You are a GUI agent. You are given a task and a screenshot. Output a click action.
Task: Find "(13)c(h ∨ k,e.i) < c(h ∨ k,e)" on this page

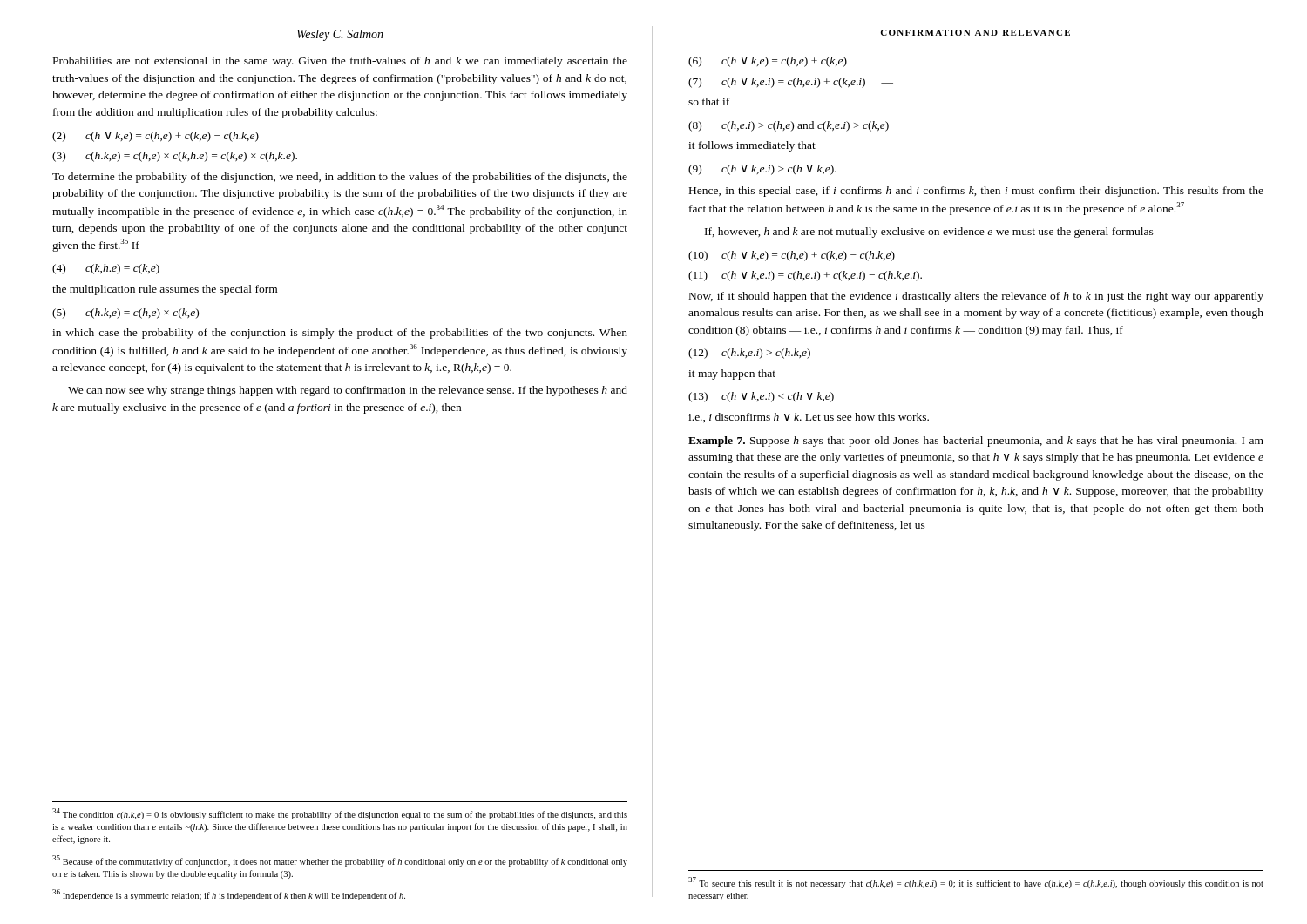coord(761,397)
